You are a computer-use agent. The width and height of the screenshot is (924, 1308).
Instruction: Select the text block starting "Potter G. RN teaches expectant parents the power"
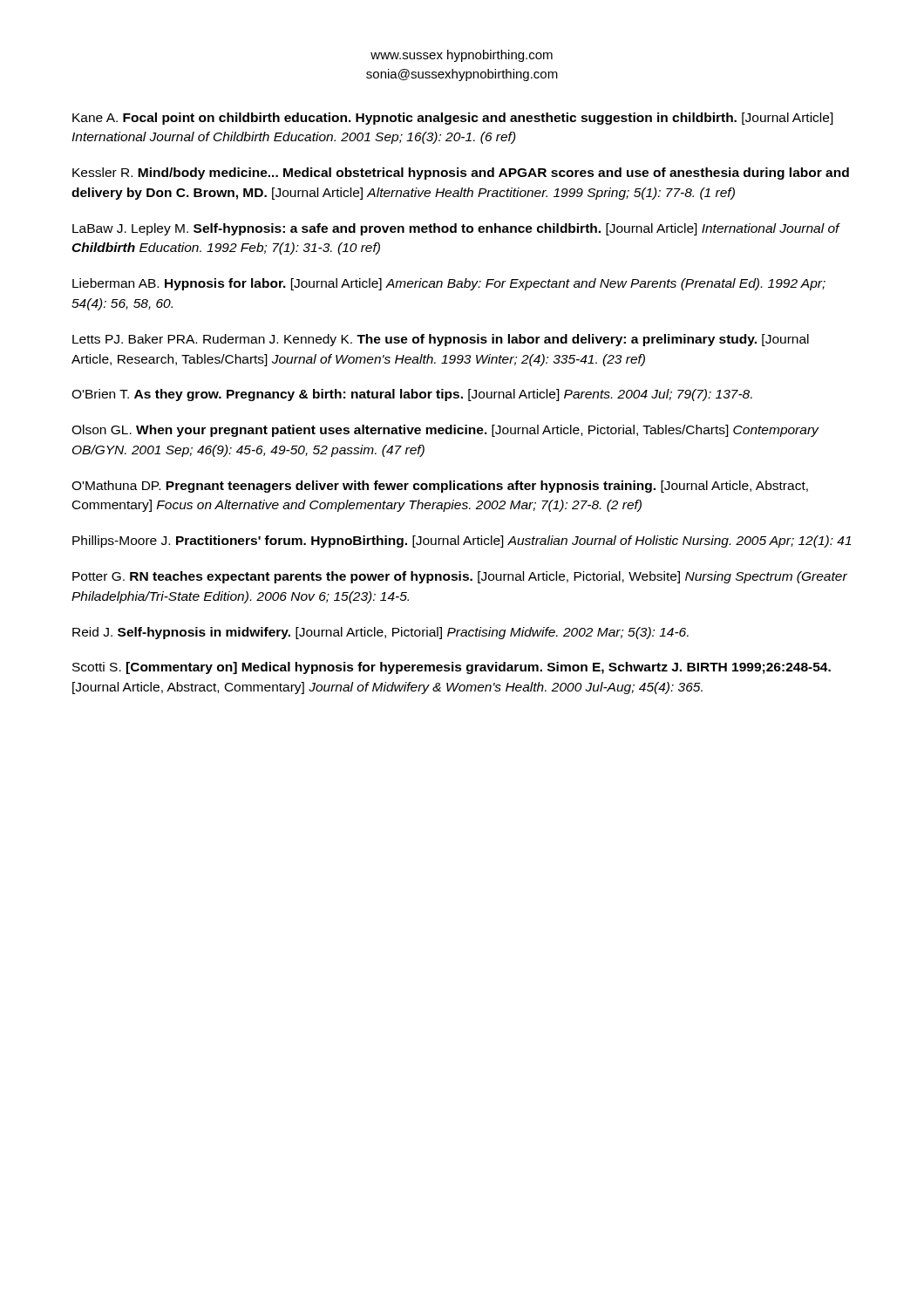(x=459, y=586)
